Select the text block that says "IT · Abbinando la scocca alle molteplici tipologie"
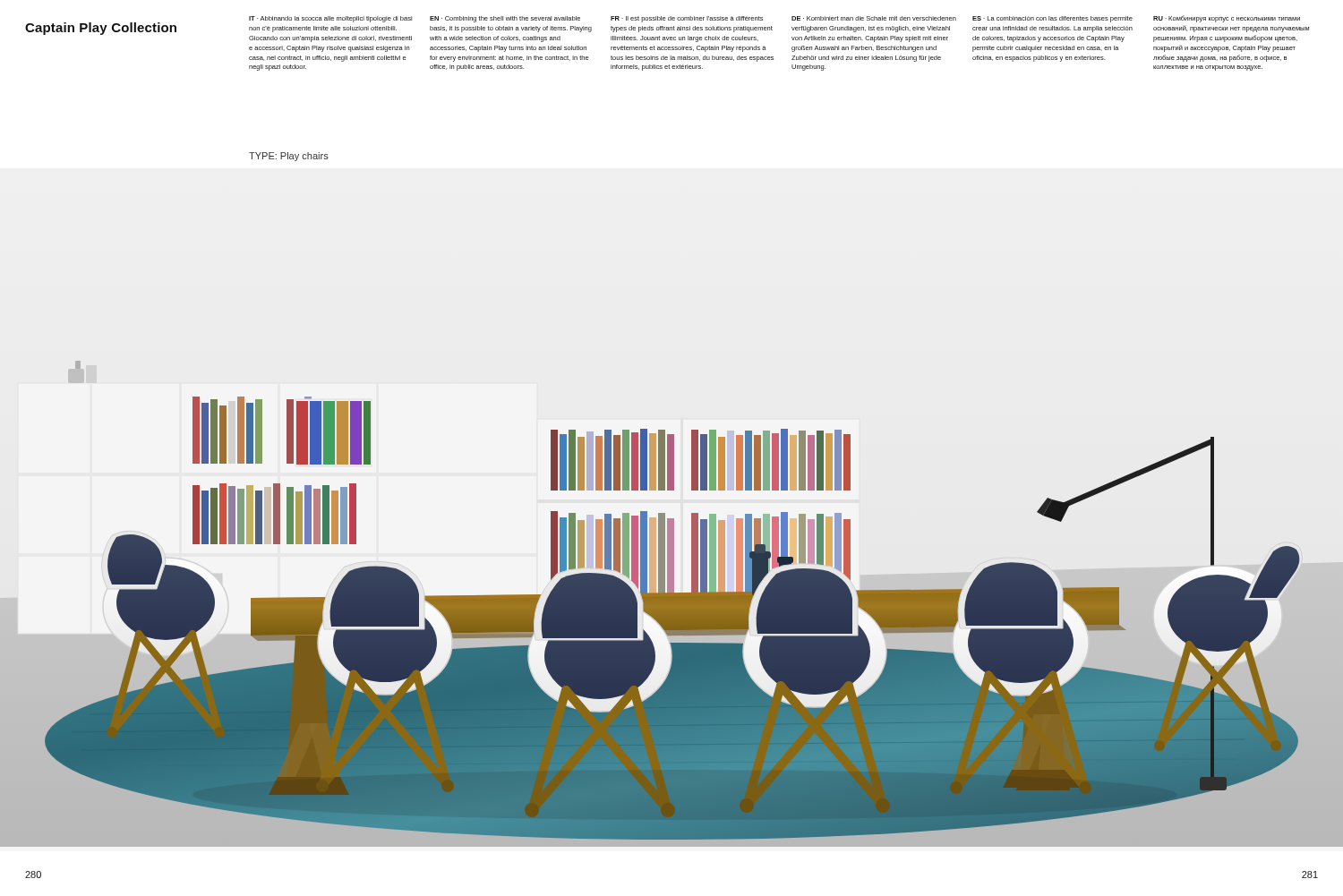The width and height of the screenshot is (1343, 896). coord(331,43)
